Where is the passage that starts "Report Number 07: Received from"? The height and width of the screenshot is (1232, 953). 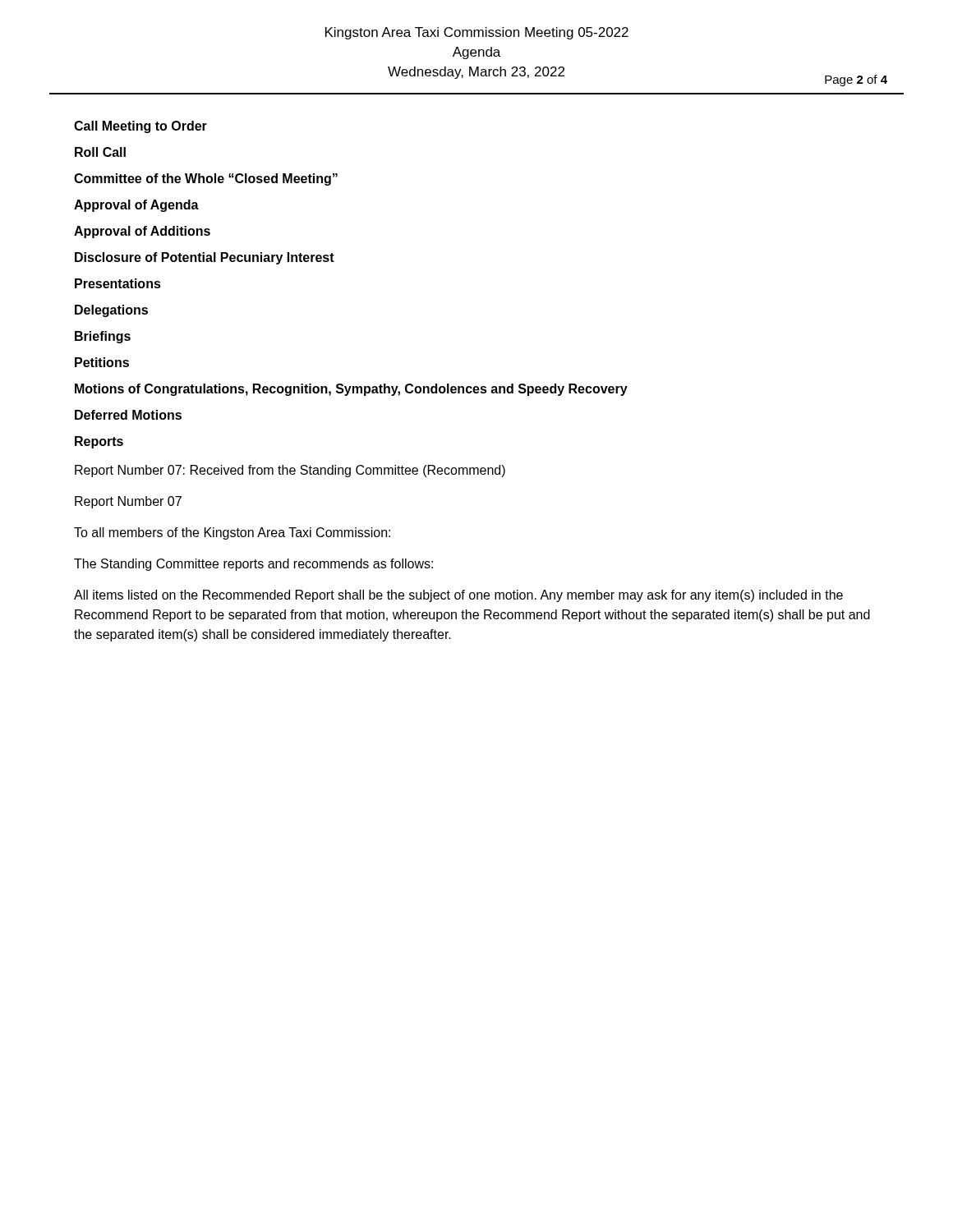click(x=290, y=471)
